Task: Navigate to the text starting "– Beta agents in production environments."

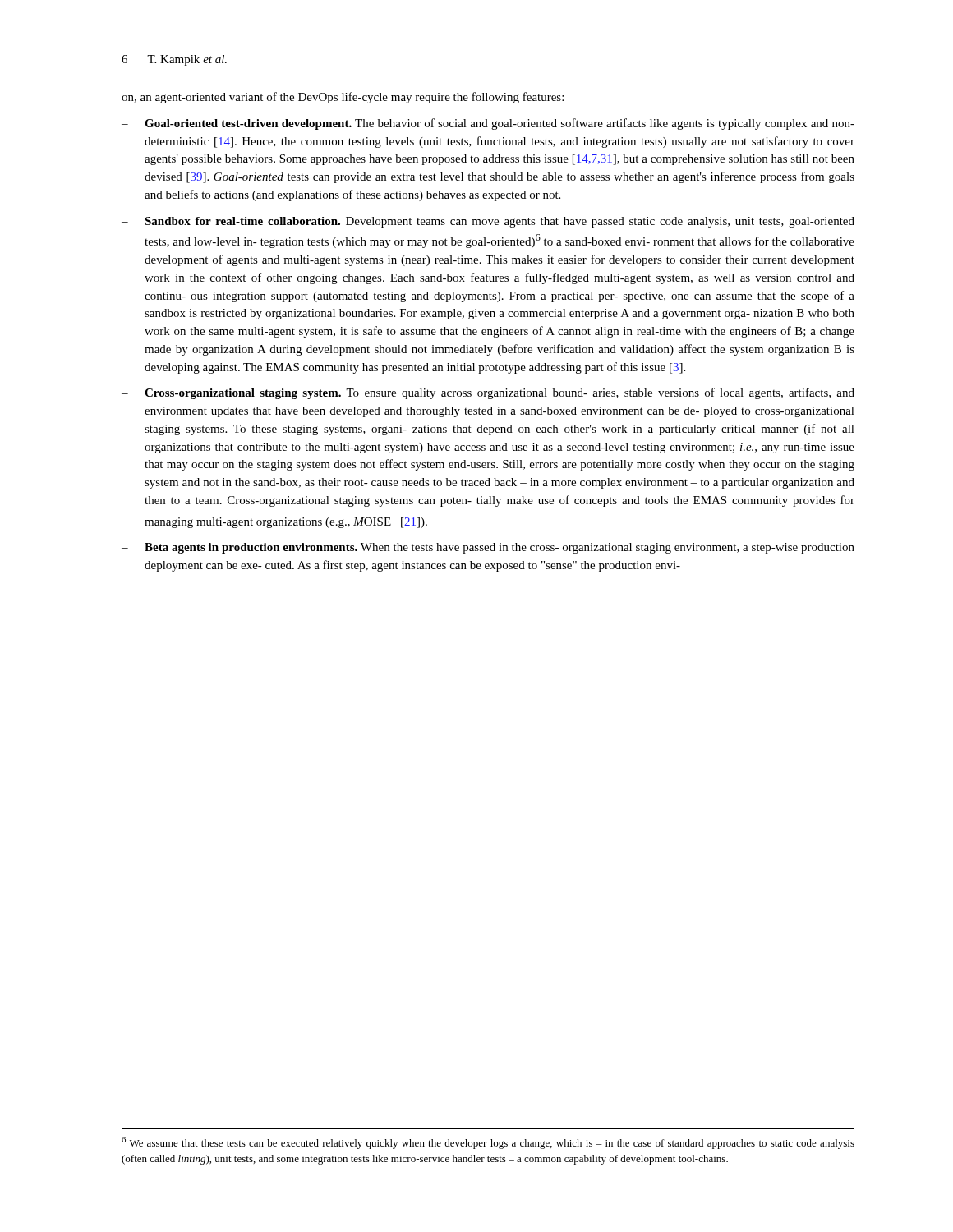Action: tap(488, 557)
